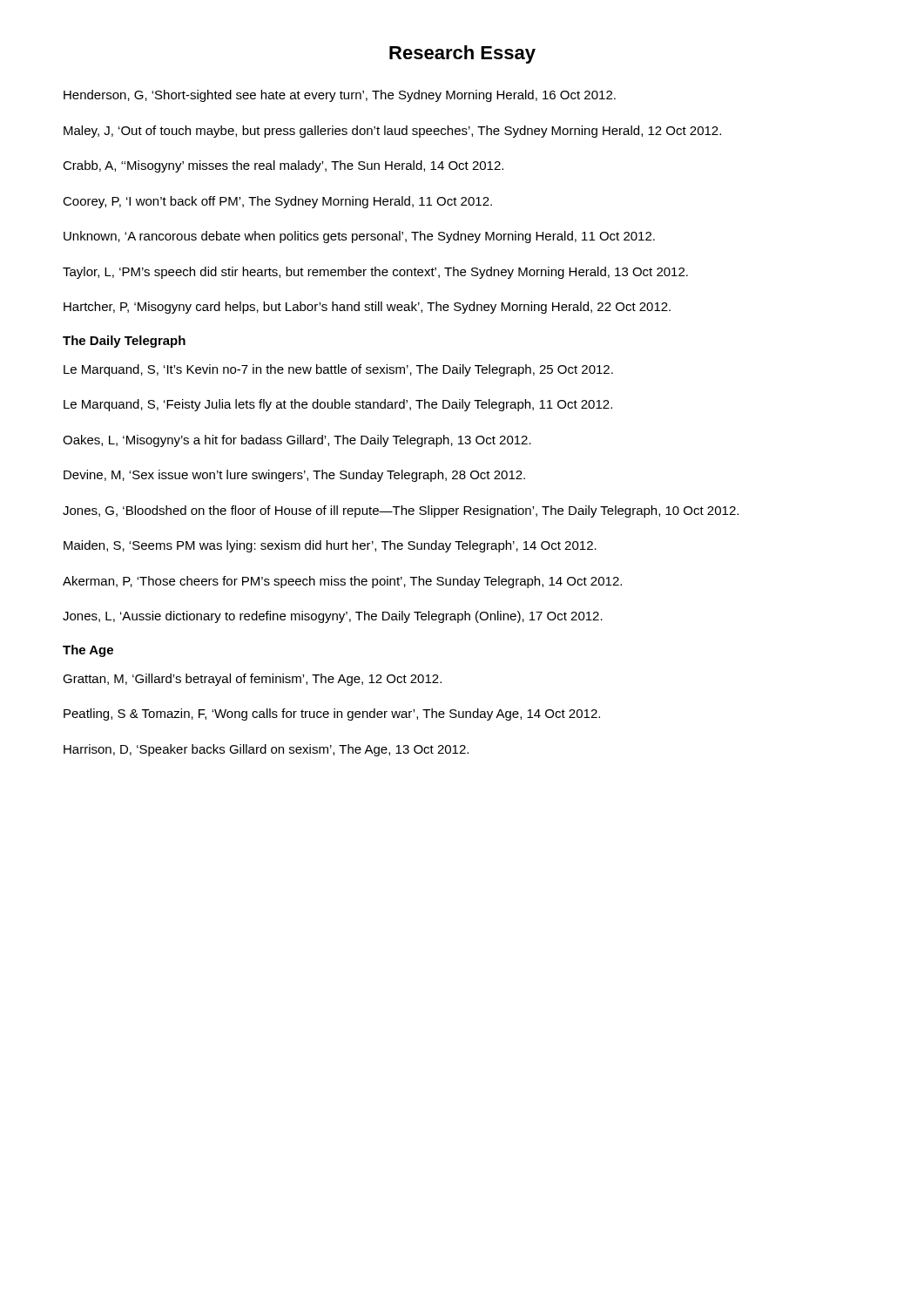Image resolution: width=924 pixels, height=1307 pixels.
Task: Select the element starting "Henderson, G, ‘Short-sighted see hate at"
Action: coord(340,95)
